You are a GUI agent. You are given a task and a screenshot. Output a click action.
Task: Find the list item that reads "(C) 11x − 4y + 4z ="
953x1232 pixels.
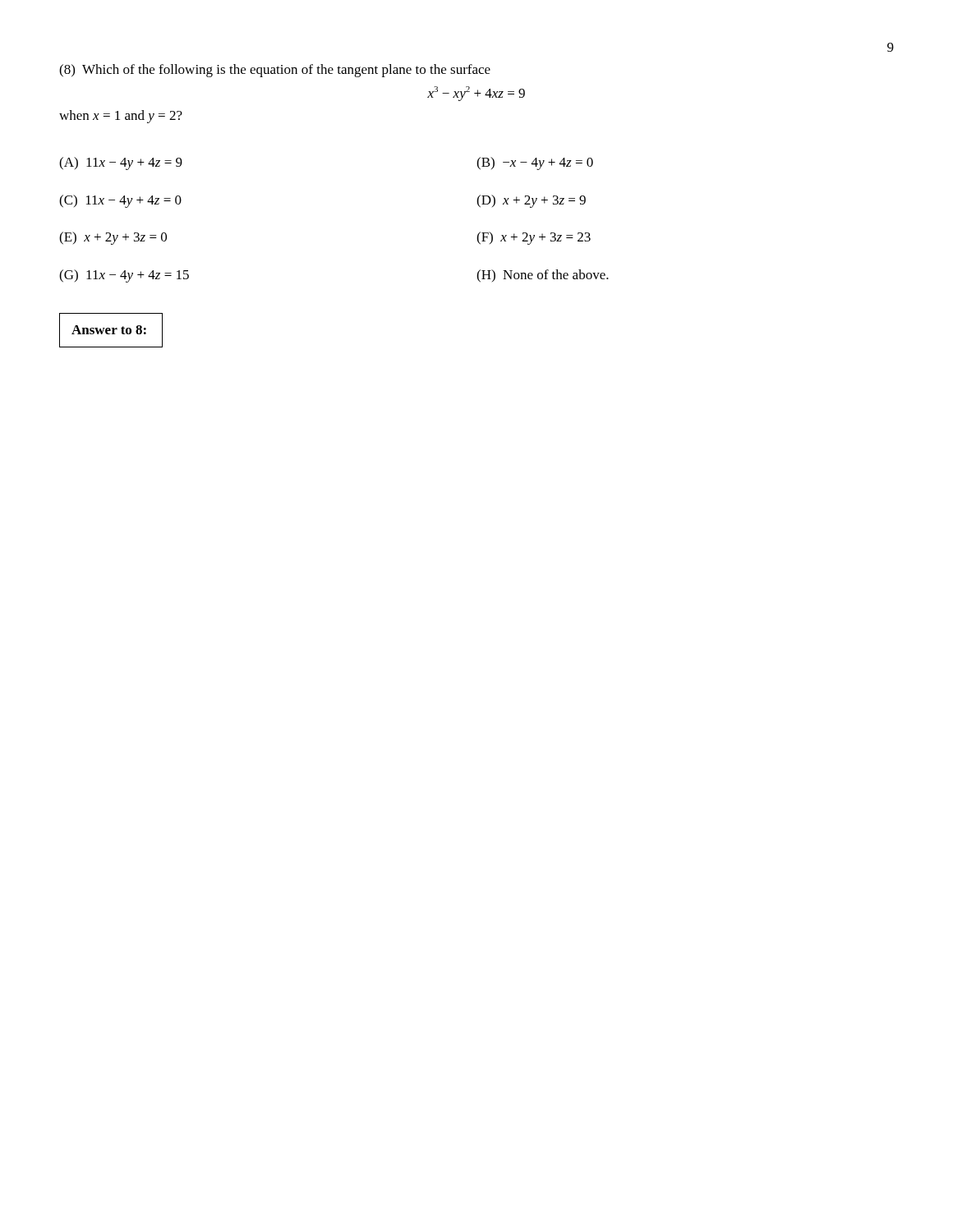(120, 200)
